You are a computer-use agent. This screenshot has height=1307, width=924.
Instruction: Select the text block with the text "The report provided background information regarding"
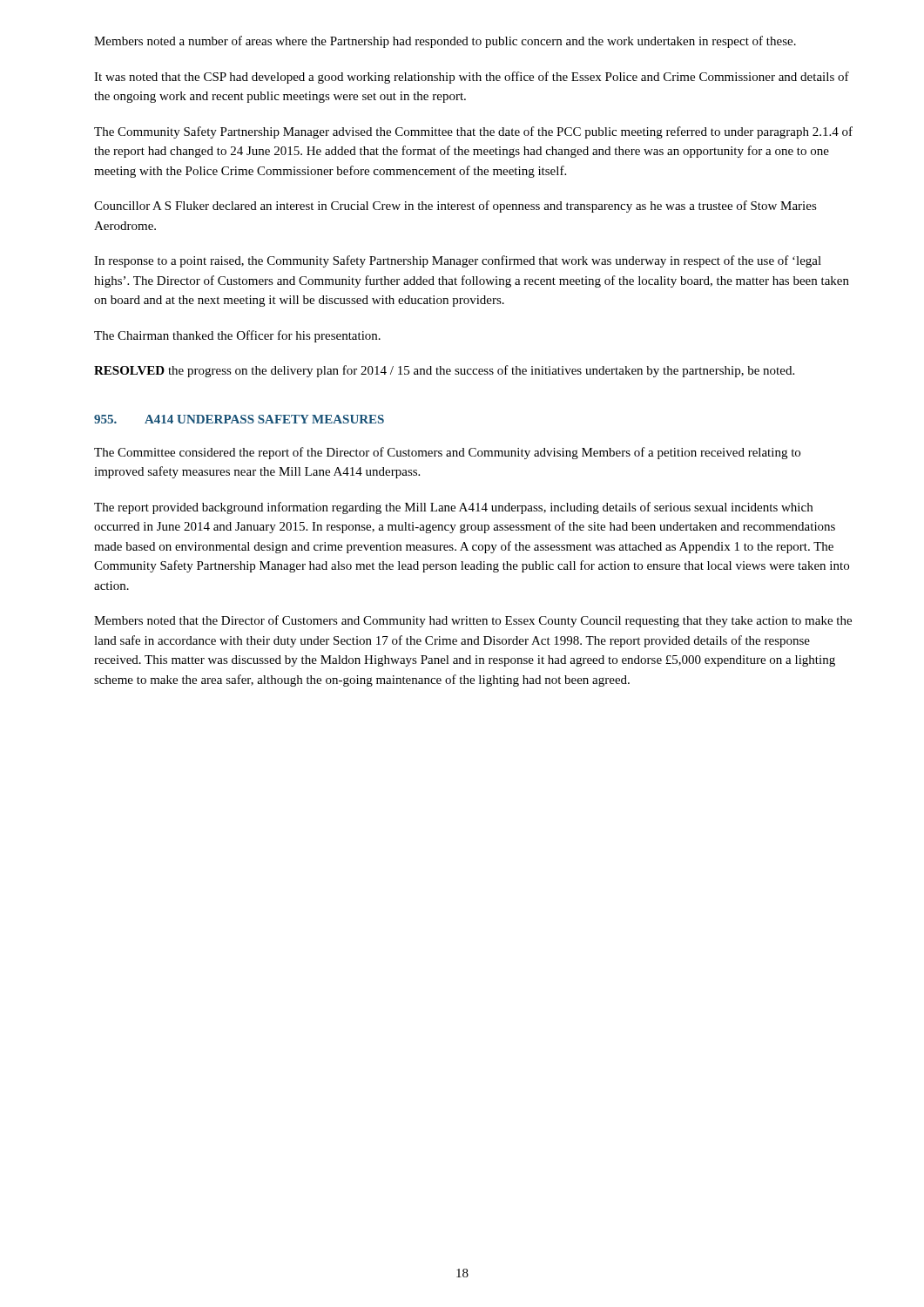click(x=472, y=546)
